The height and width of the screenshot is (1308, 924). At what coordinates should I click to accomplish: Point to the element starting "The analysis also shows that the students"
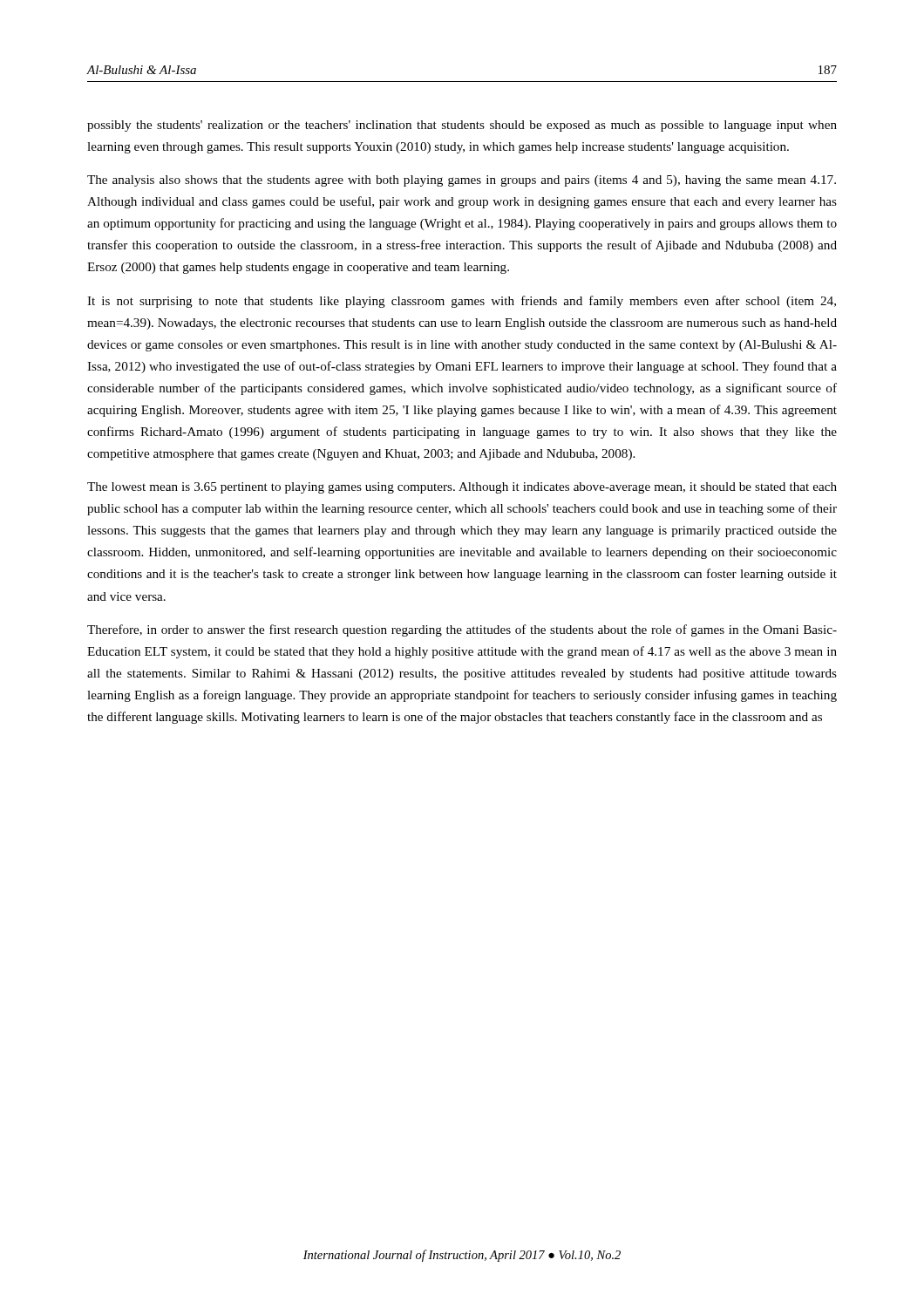click(462, 223)
